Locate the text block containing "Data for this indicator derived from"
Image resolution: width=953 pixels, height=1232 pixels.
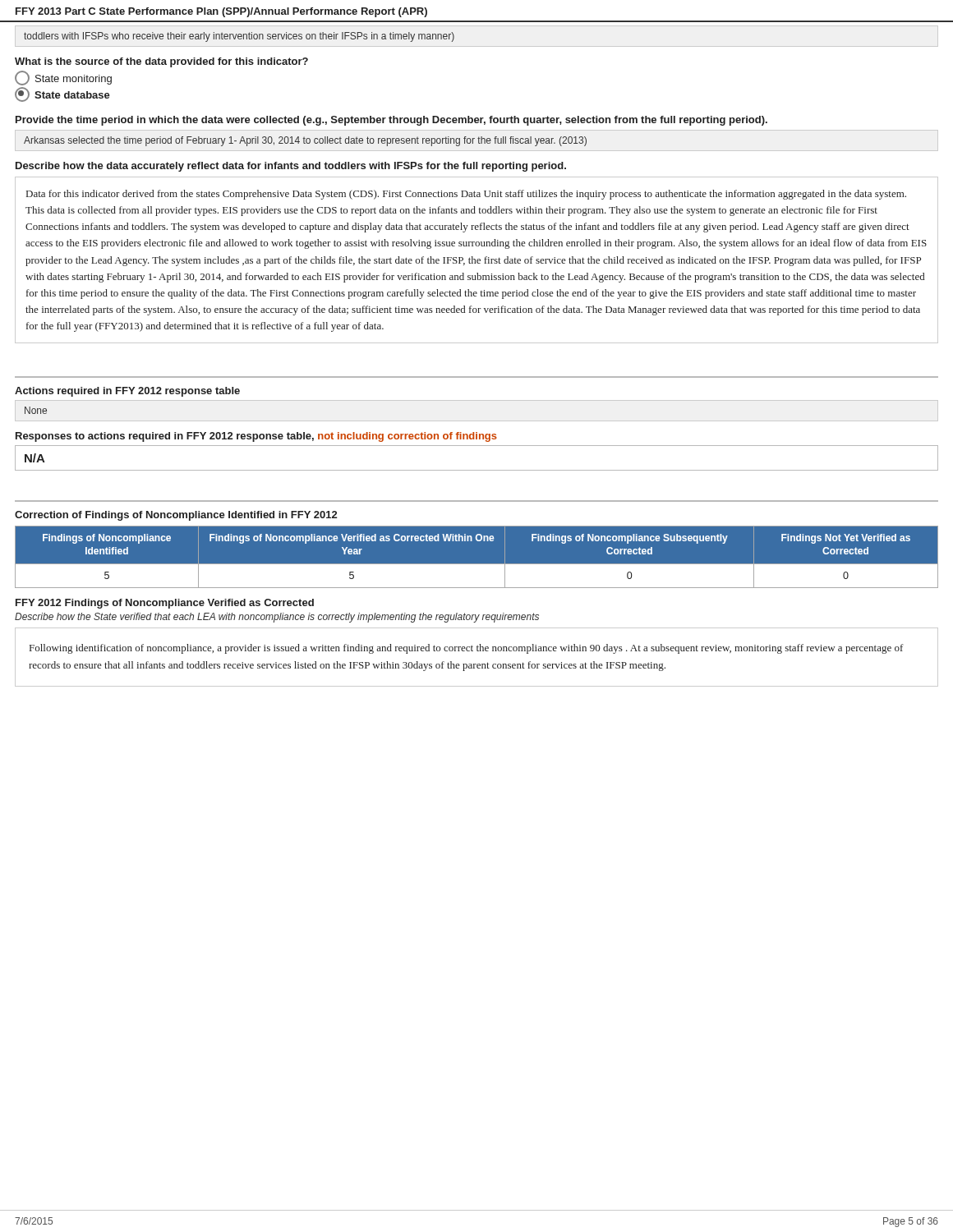pos(476,260)
